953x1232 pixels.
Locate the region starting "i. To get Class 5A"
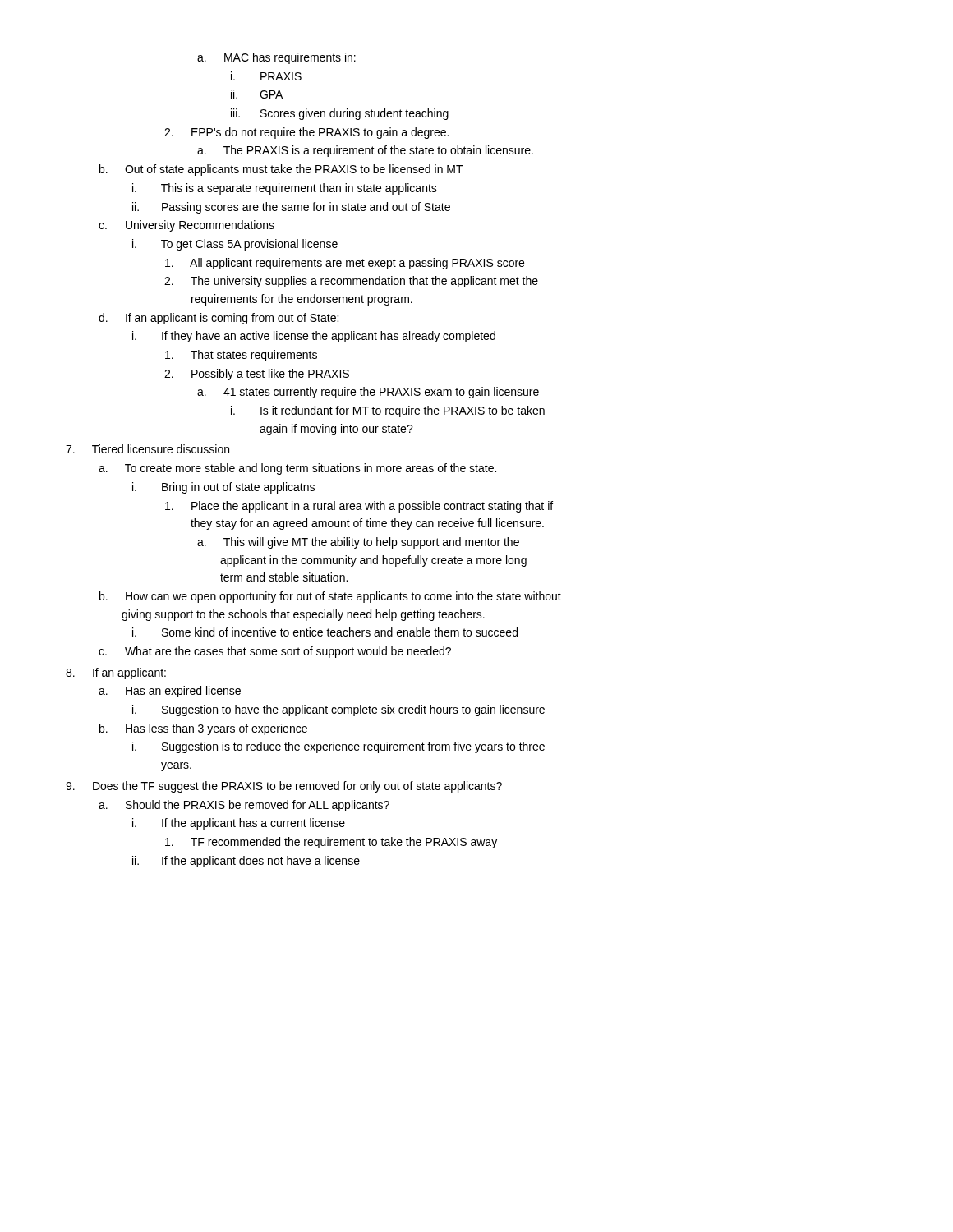pos(235,244)
